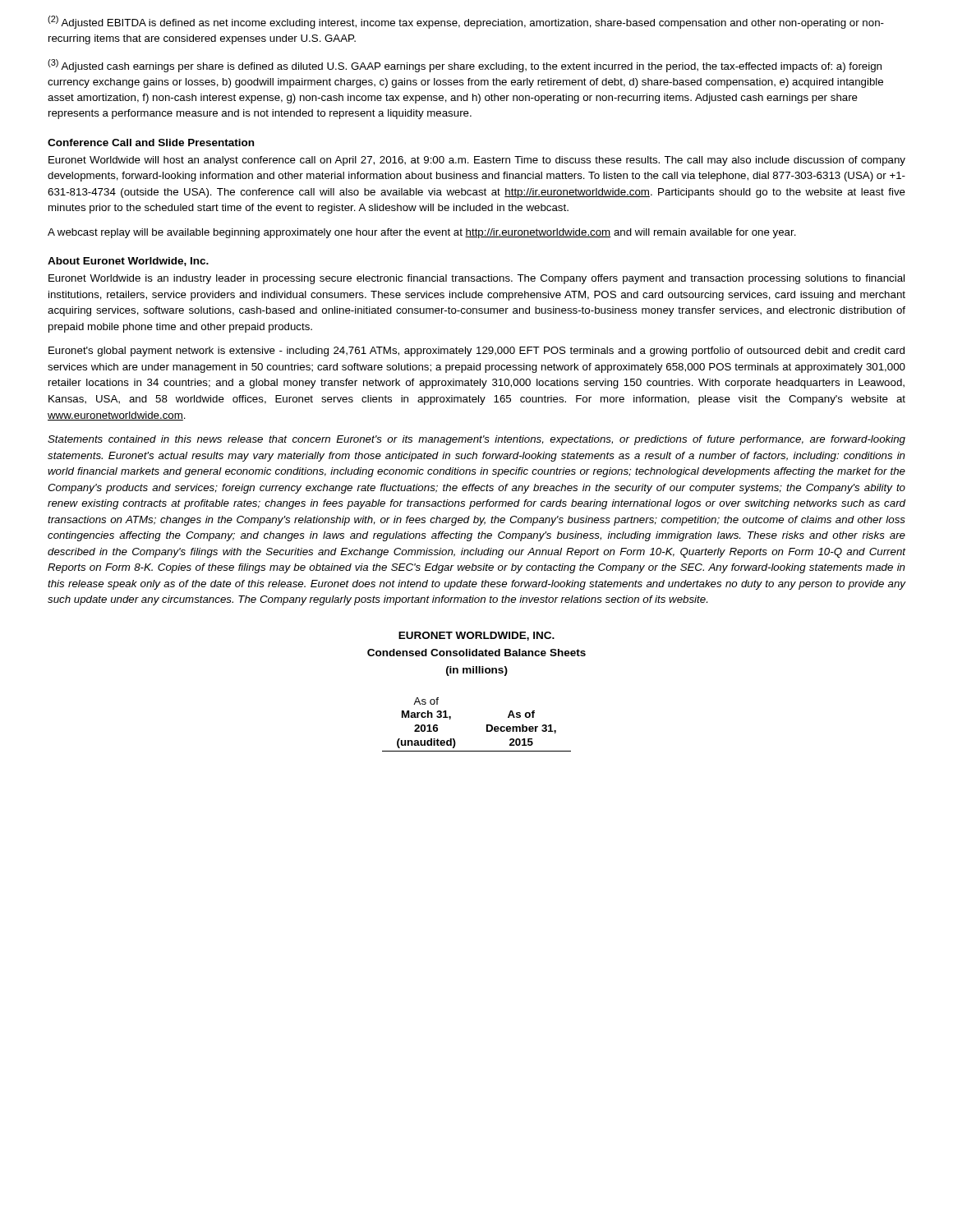The width and height of the screenshot is (953, 1232).
Task: Select the text starting "(2) Adjusted EBITDA is"
Action: coord(466,30)
